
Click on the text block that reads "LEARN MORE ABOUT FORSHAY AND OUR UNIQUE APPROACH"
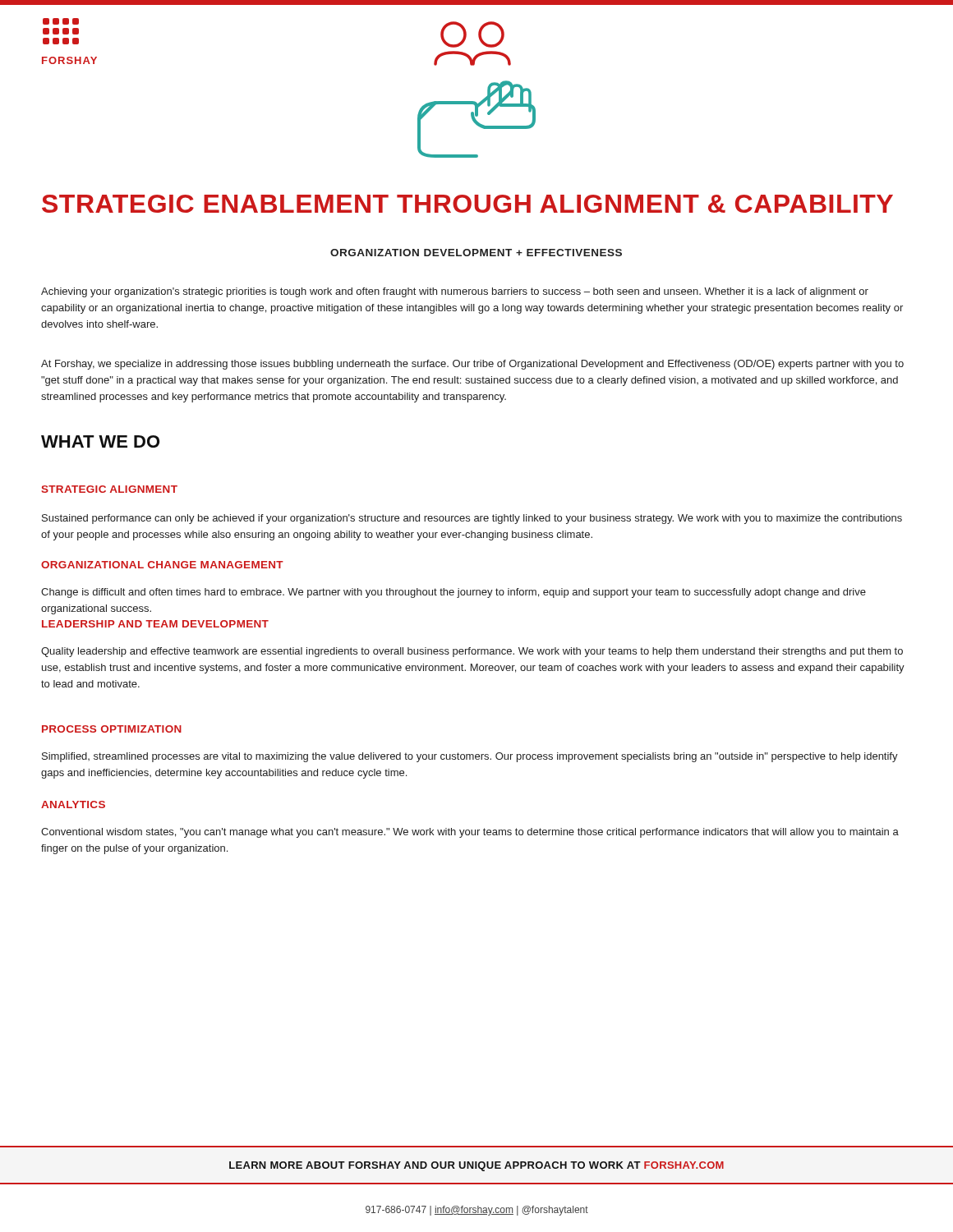pyautogui.click(x=476, y=1165)
